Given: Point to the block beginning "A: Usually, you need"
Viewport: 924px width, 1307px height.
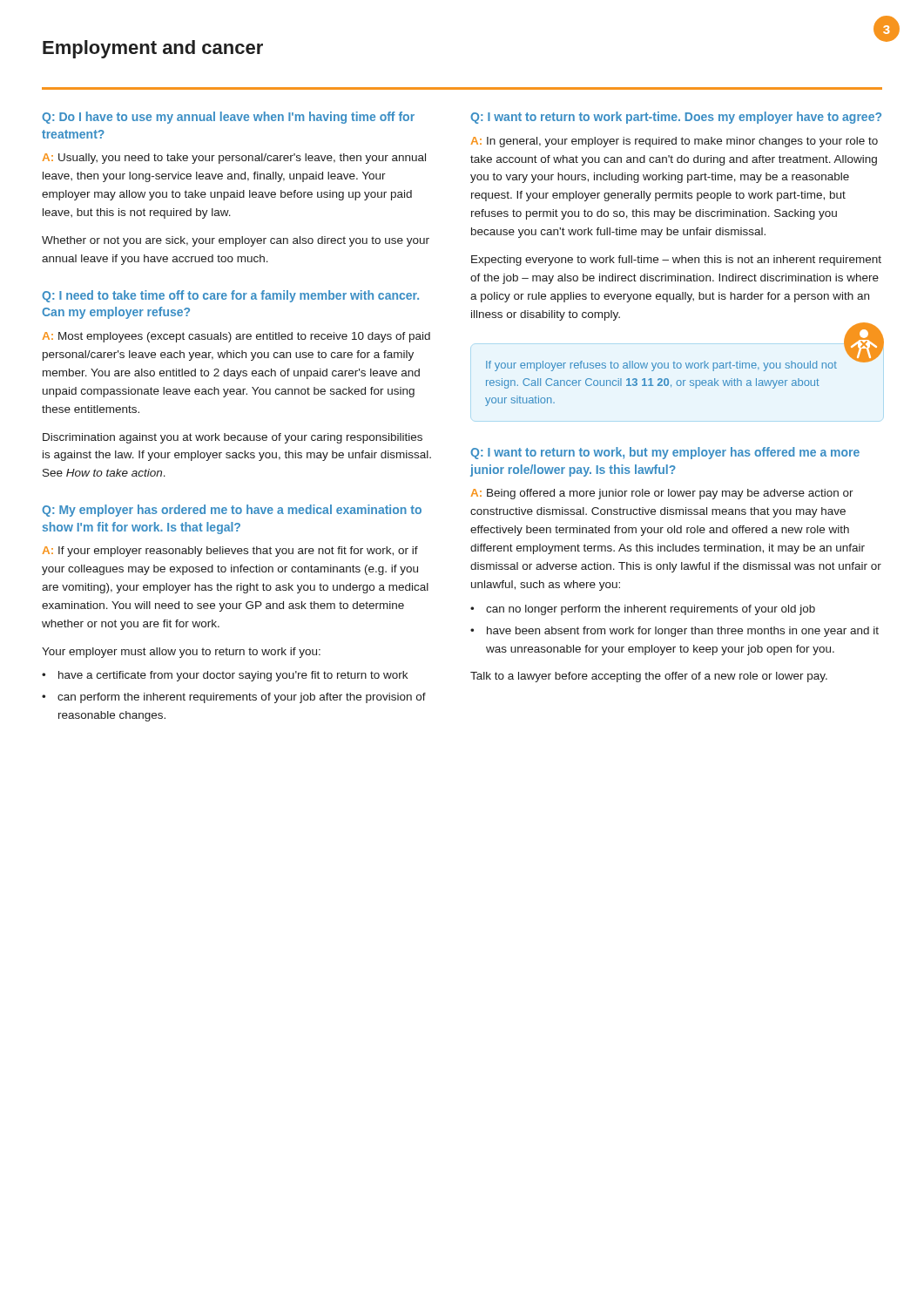Looking at the screenshot, I should (x=234, y=185).
